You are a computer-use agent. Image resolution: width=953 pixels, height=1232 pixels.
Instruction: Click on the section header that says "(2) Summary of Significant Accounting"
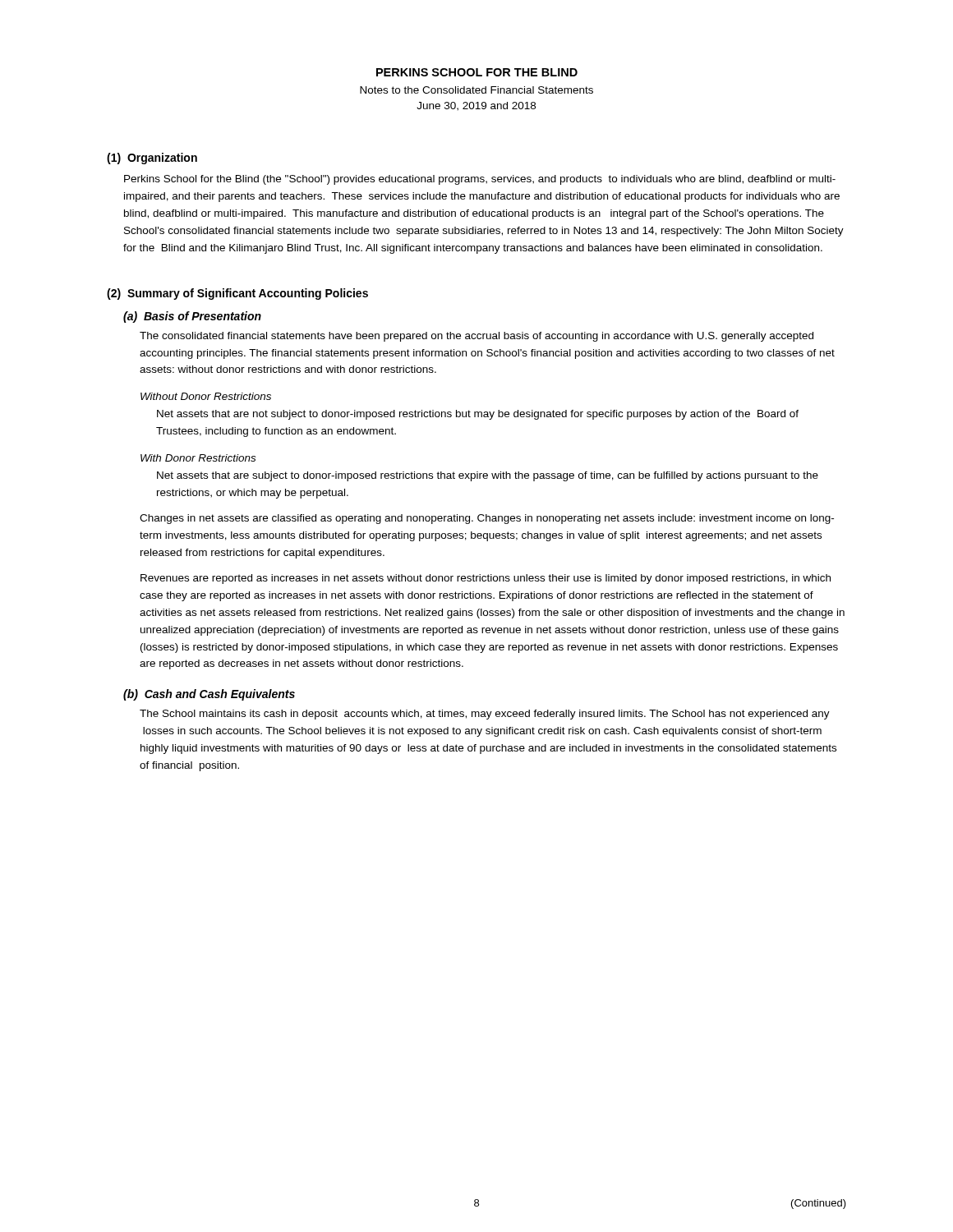(238, 293)
